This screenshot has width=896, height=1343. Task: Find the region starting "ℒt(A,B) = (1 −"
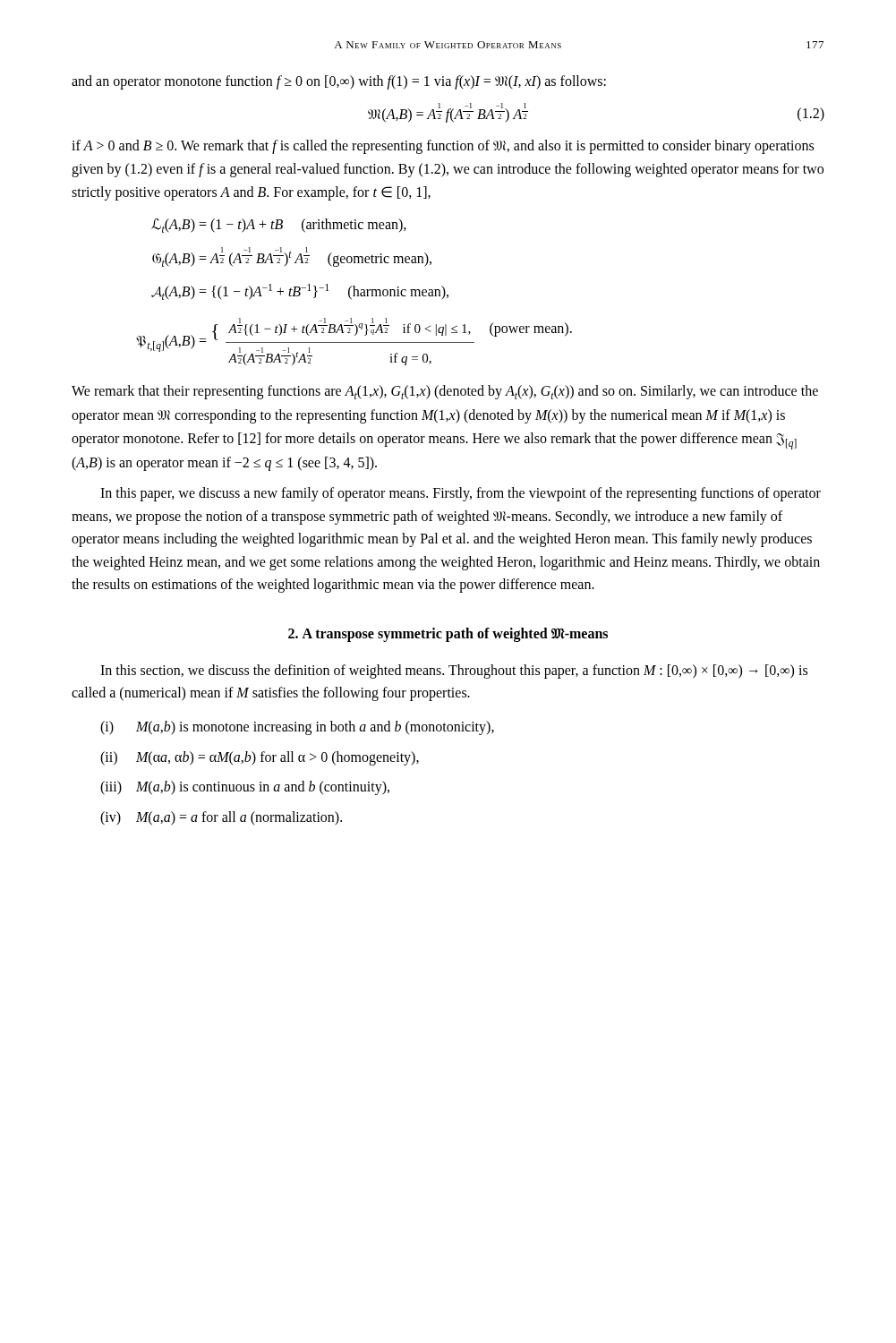pyautogui.click(x=239, y=226)
